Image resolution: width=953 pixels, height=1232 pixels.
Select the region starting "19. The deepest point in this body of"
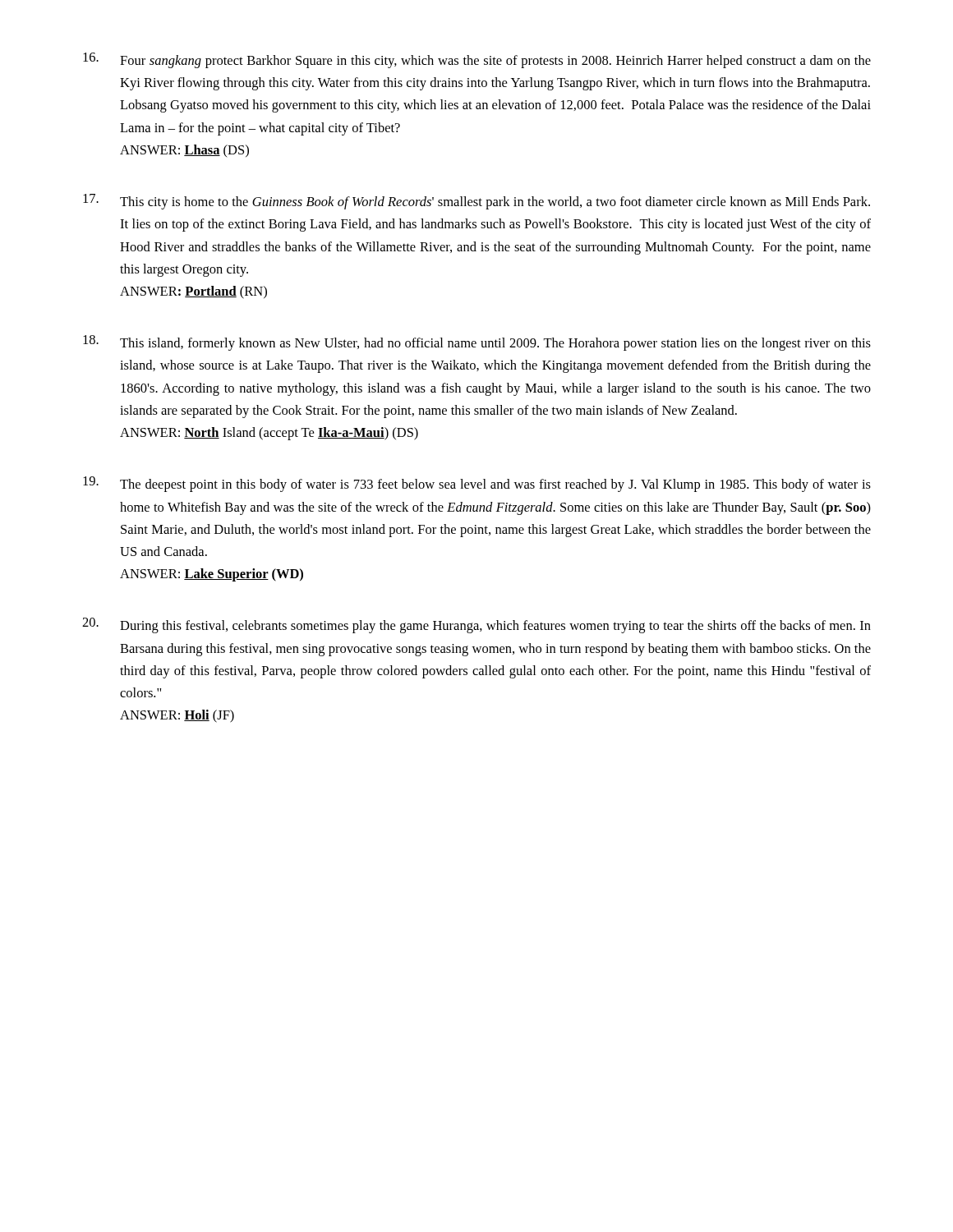[476, 529]
